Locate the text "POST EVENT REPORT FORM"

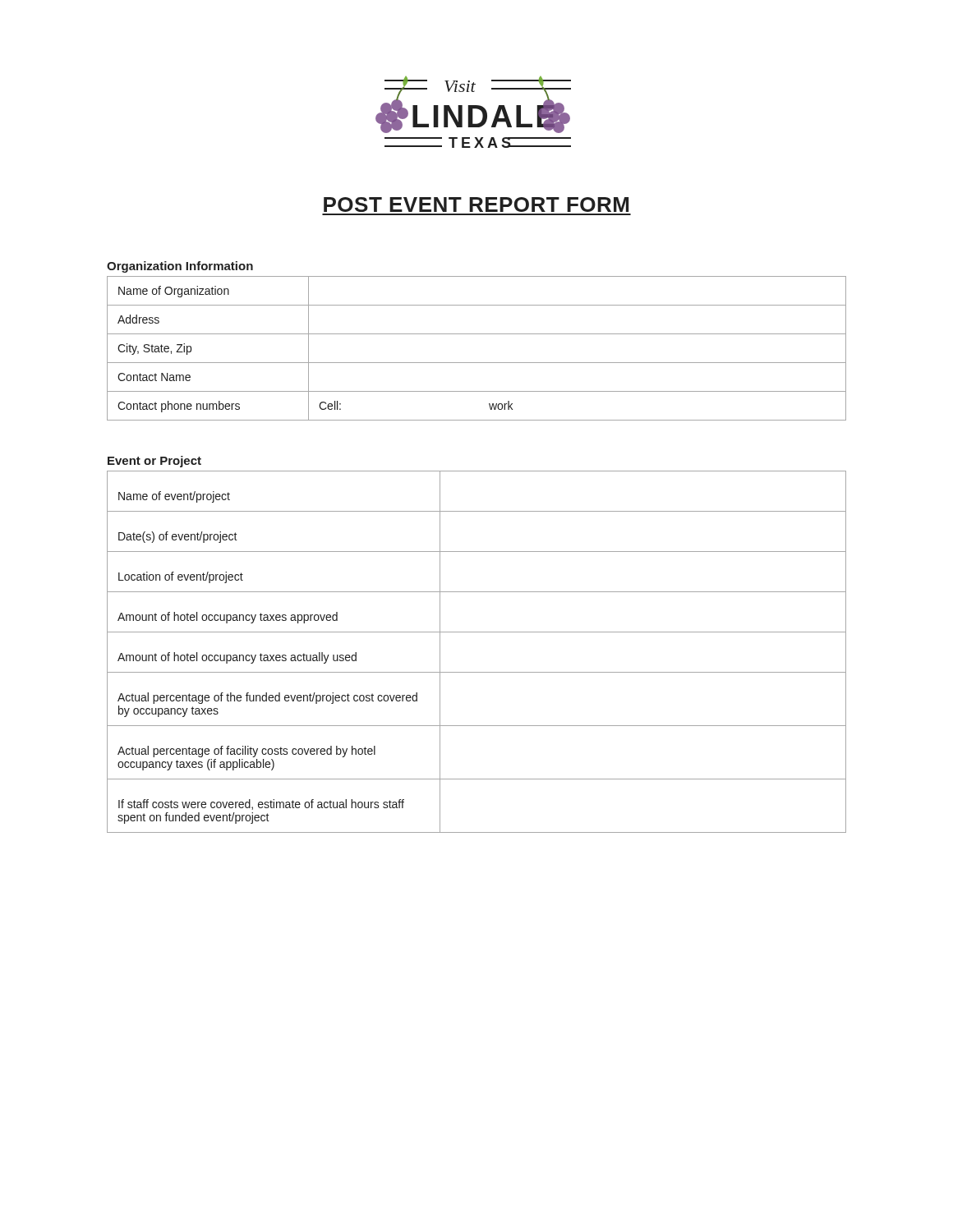pyautogui.click(x=476, y=205)
